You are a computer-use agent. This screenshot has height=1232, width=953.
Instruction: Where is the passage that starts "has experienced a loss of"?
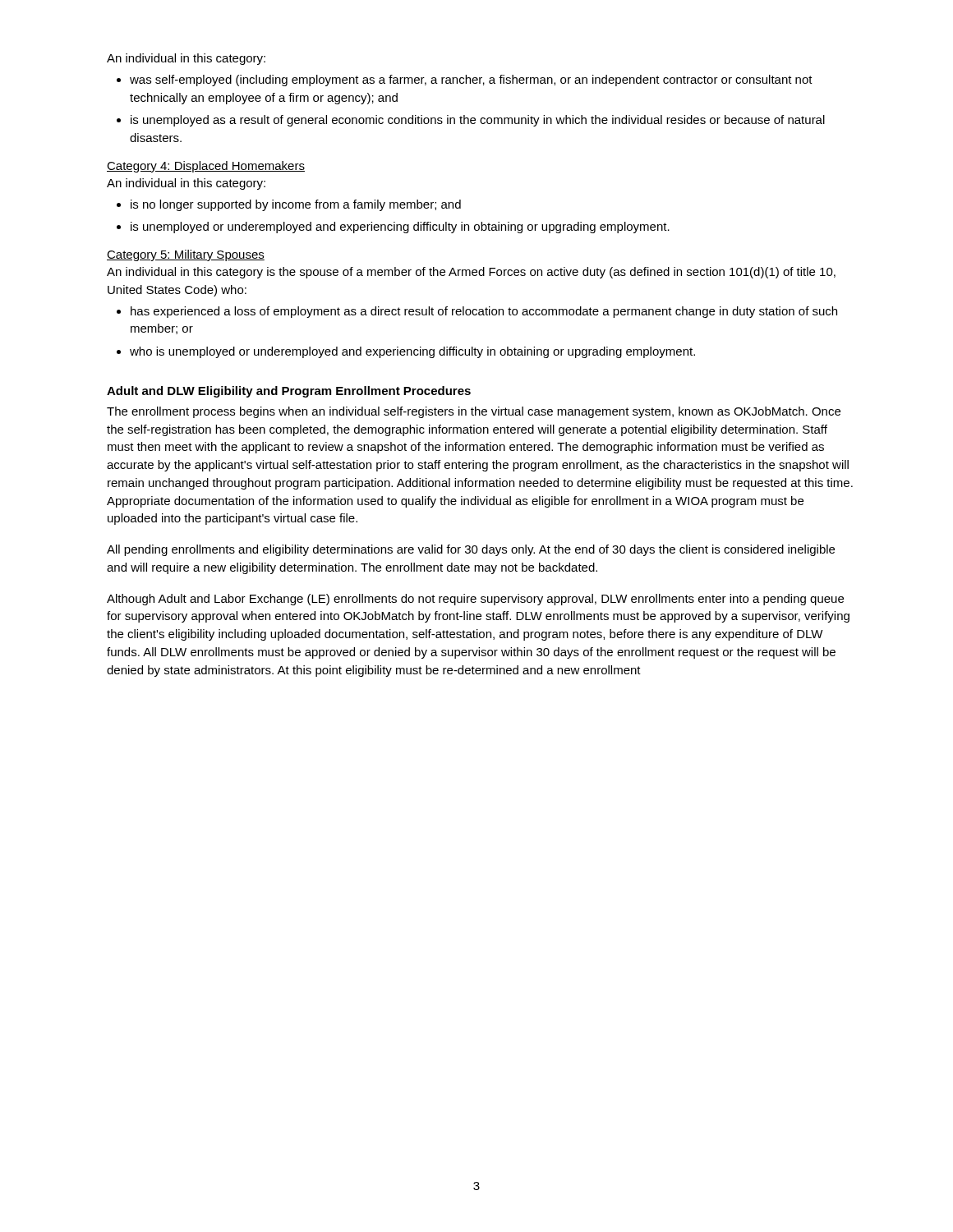pyautogui.click(x=484, y=319)
